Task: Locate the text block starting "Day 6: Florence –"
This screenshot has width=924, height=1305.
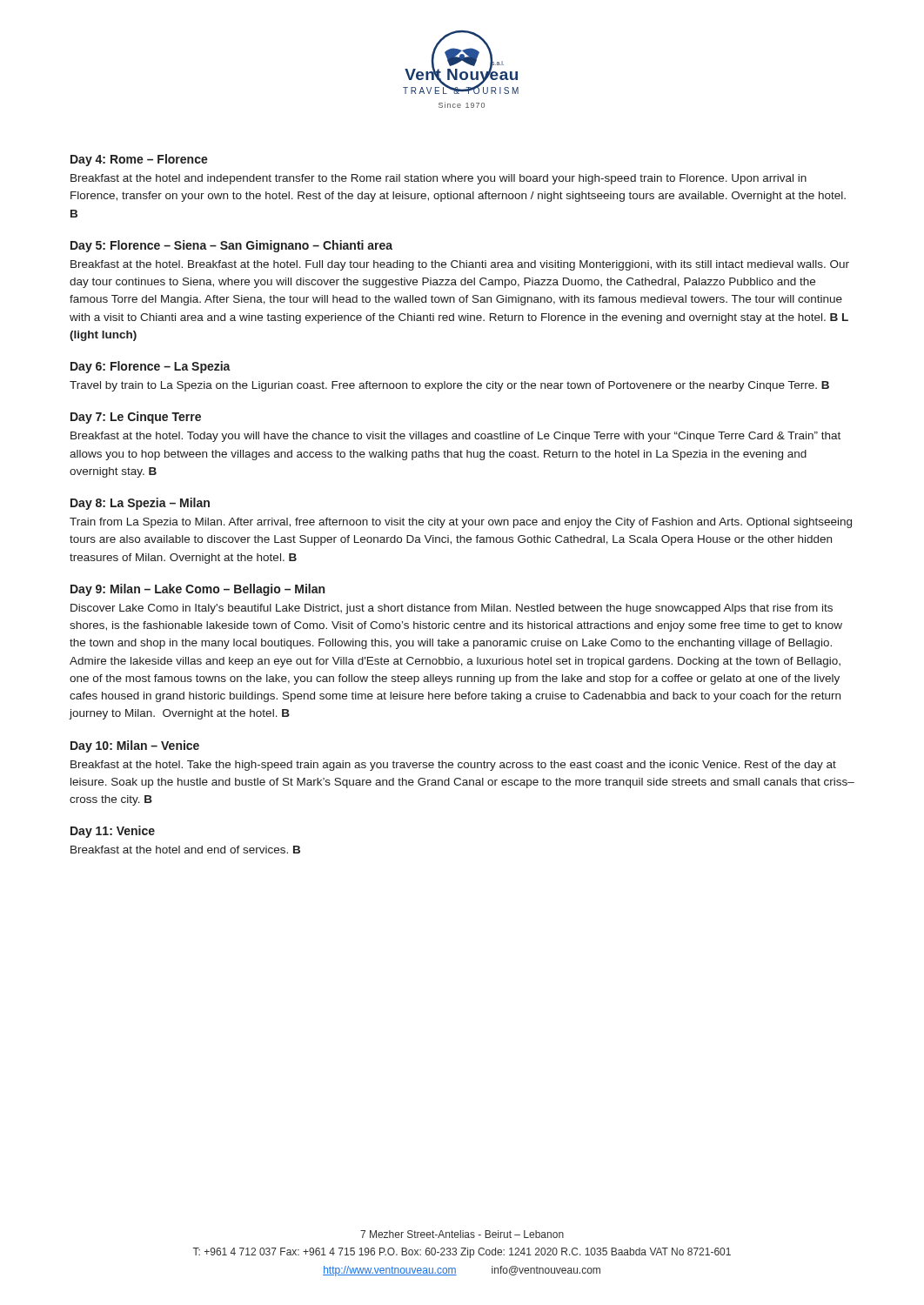Action: pyautogui.click(x=150, y=366)
